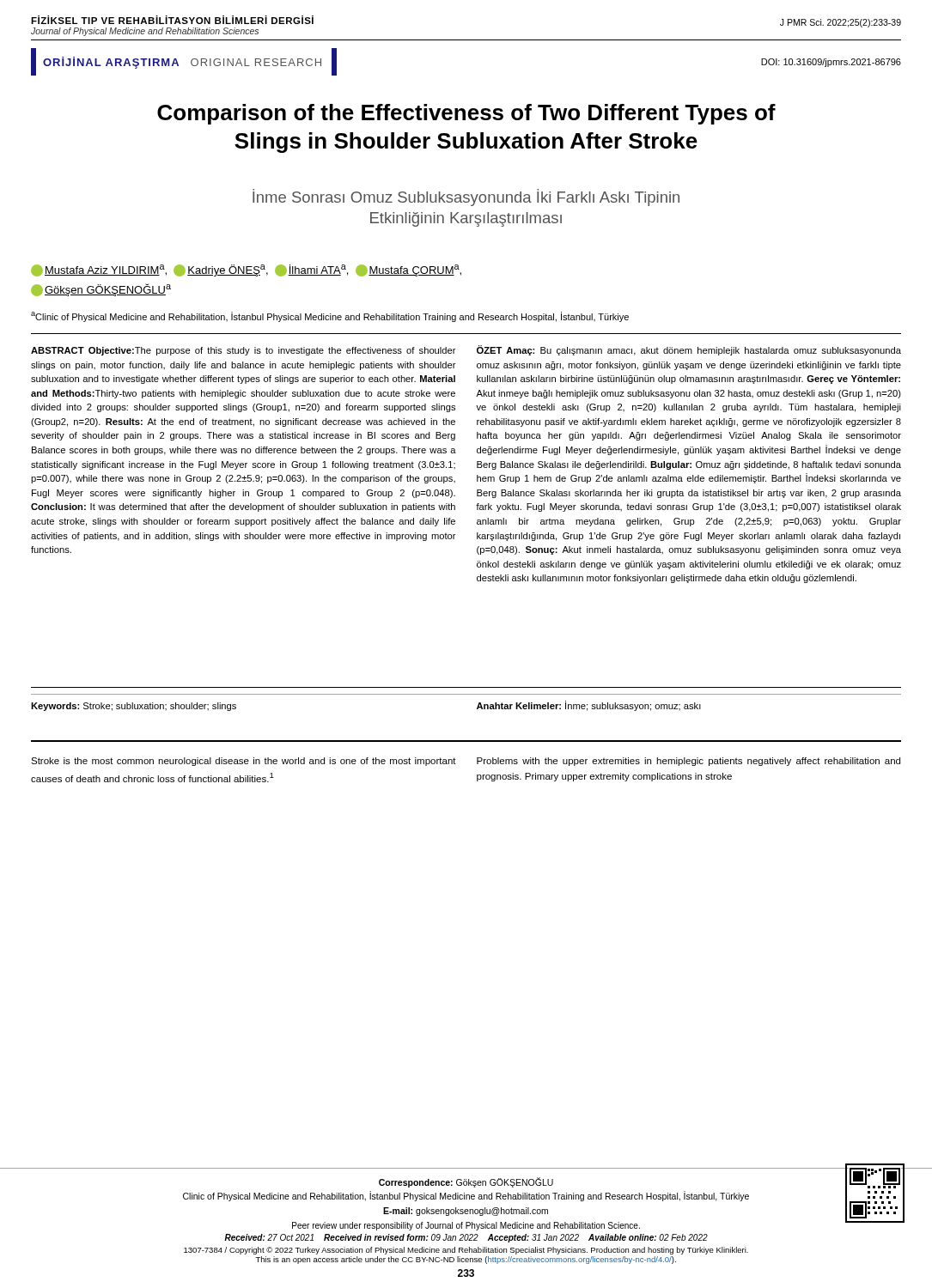Image resolution: width=932 pixels, height=1288 pixels.
Task: Find the text that reads "Anahtar Kelimeler: İnme; subluksasyon; omuz; askı"
Action: (589, 706)
